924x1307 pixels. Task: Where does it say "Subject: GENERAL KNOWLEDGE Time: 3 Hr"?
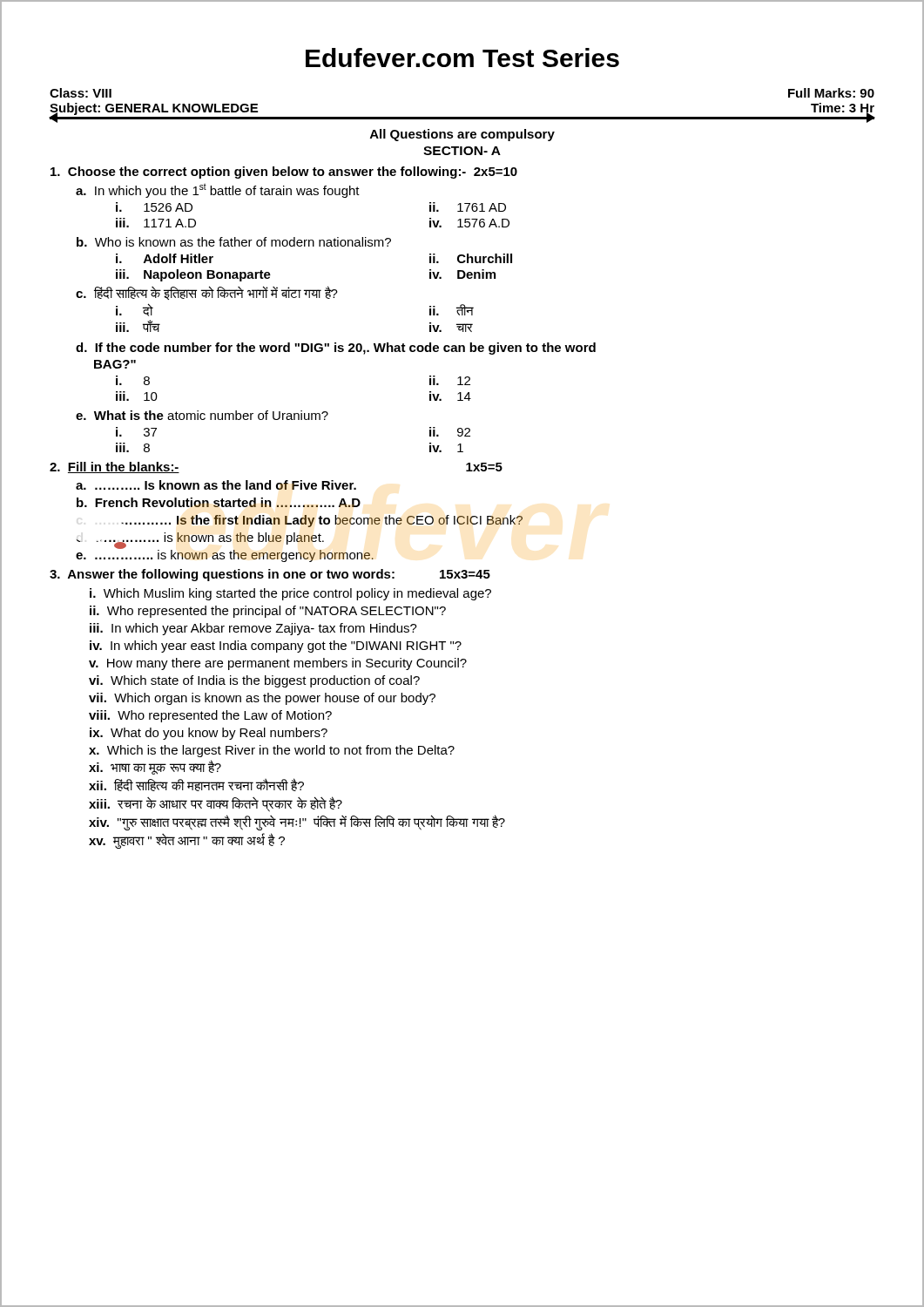(462, 108)
